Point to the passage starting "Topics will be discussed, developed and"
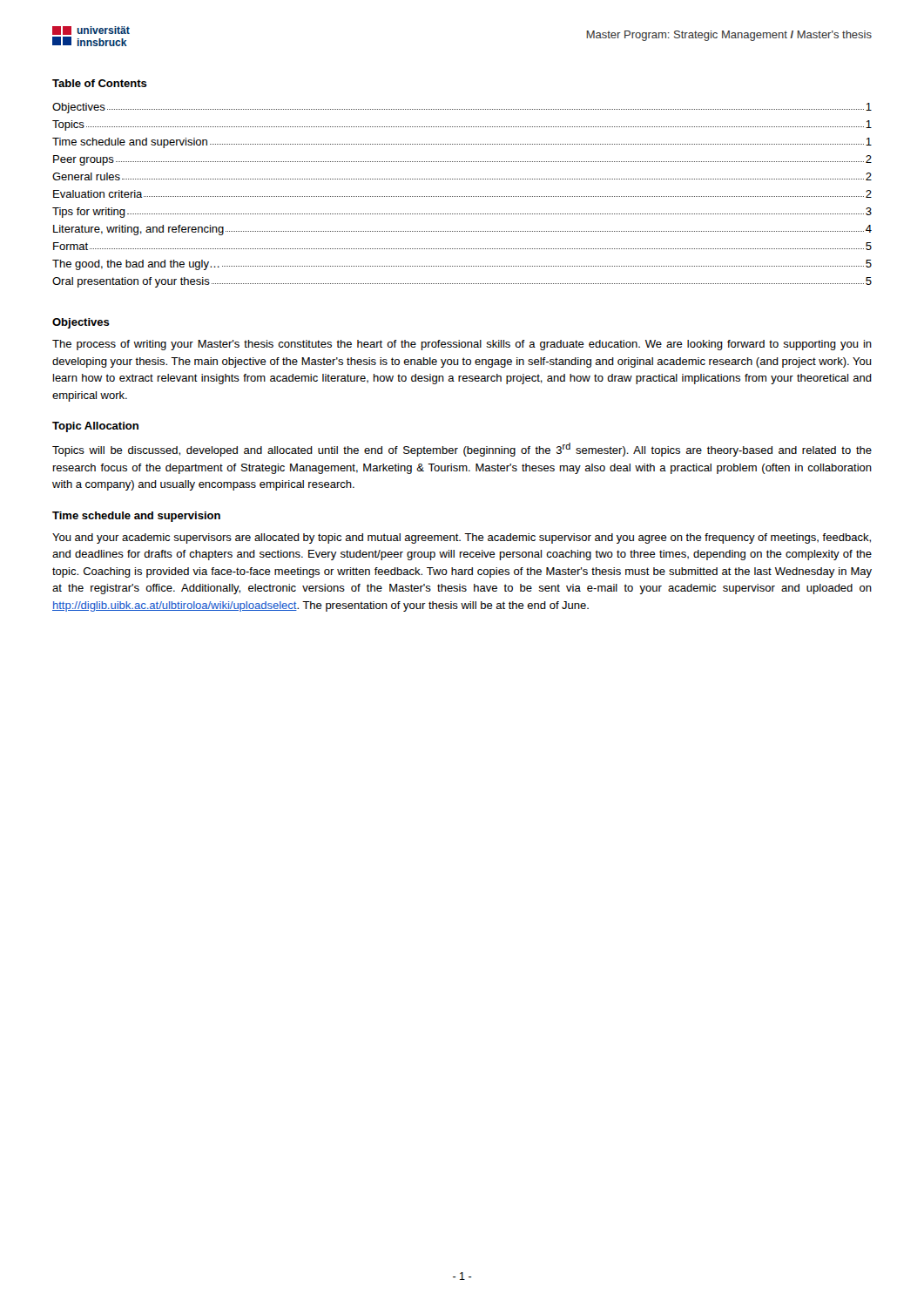Screen dimensions: 1307x924 [x=462, y=466]
